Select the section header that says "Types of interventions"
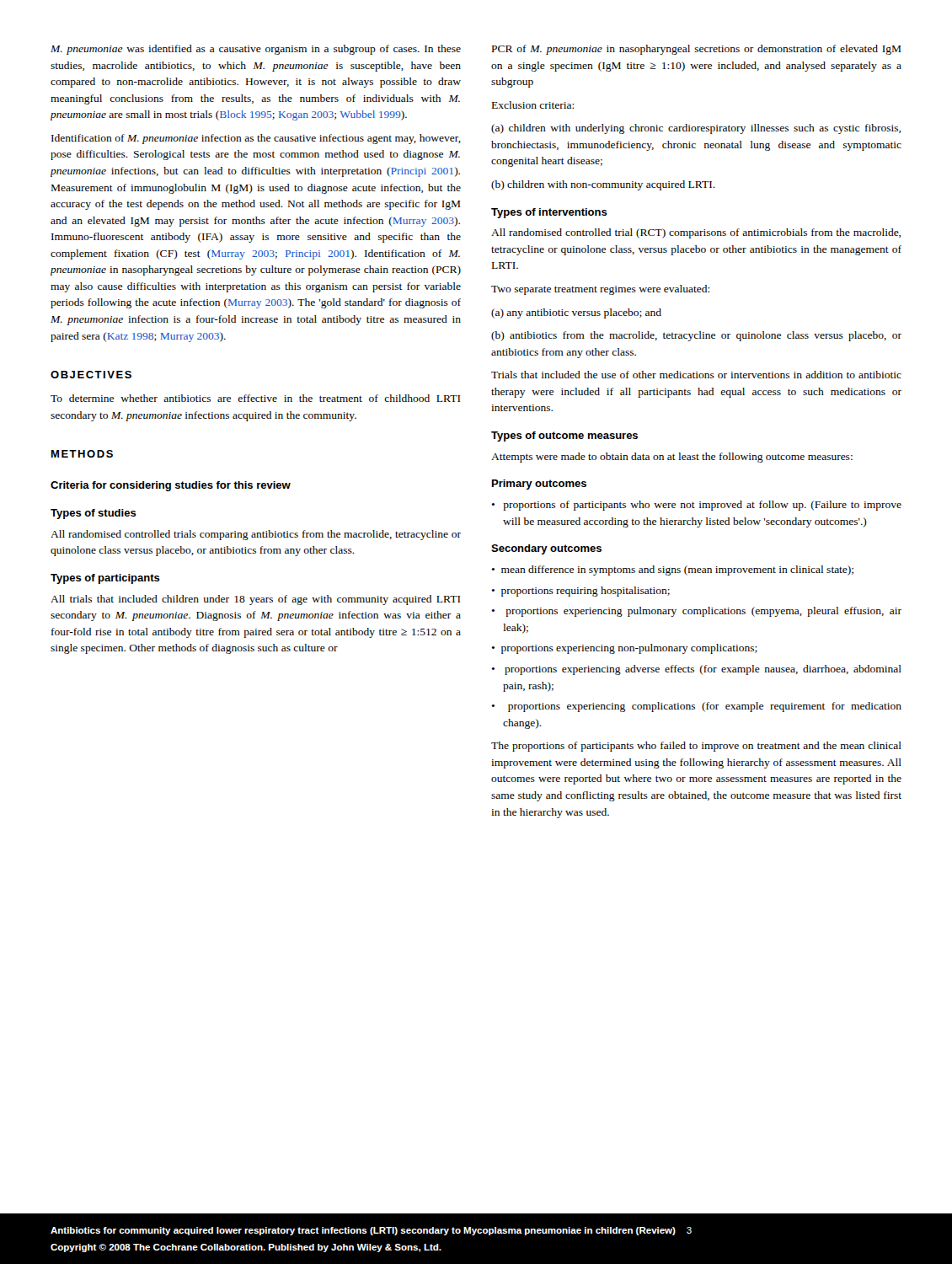952x1264 pixels. (549, 211)
